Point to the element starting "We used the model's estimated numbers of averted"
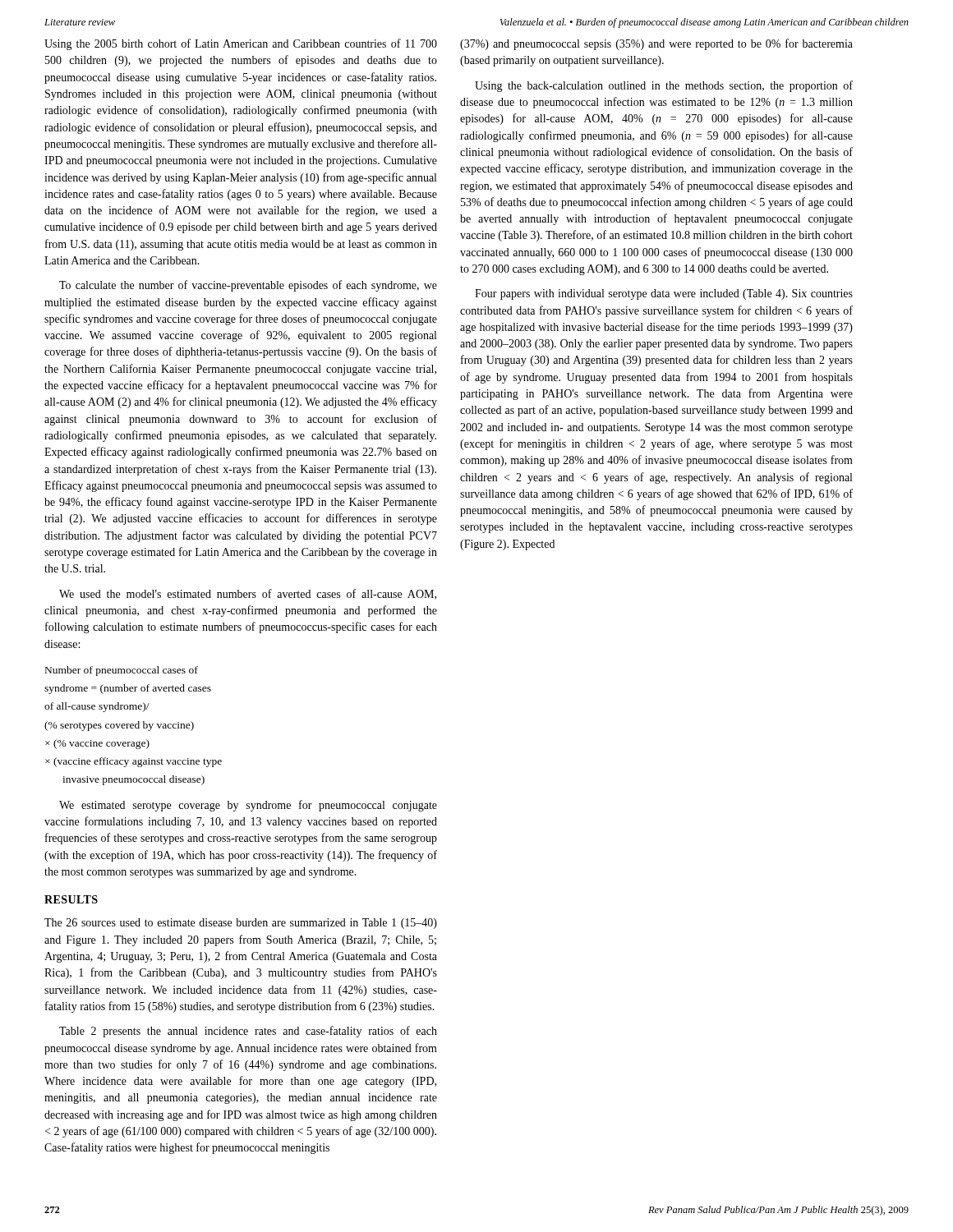The image size is (953, 1232). [x=241, y=620]
